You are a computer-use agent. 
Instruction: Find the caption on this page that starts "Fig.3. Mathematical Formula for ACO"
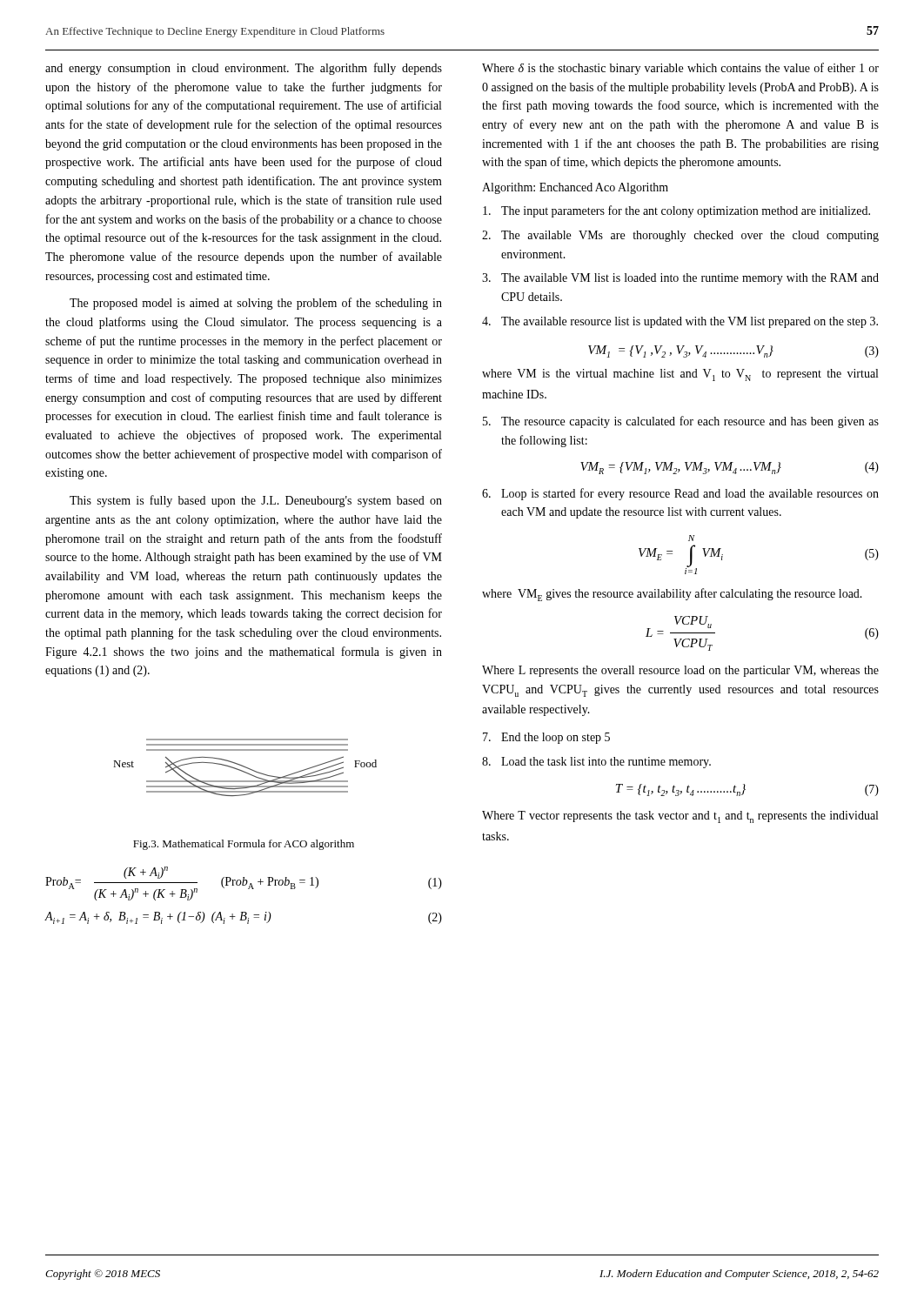tap(244, 843)
